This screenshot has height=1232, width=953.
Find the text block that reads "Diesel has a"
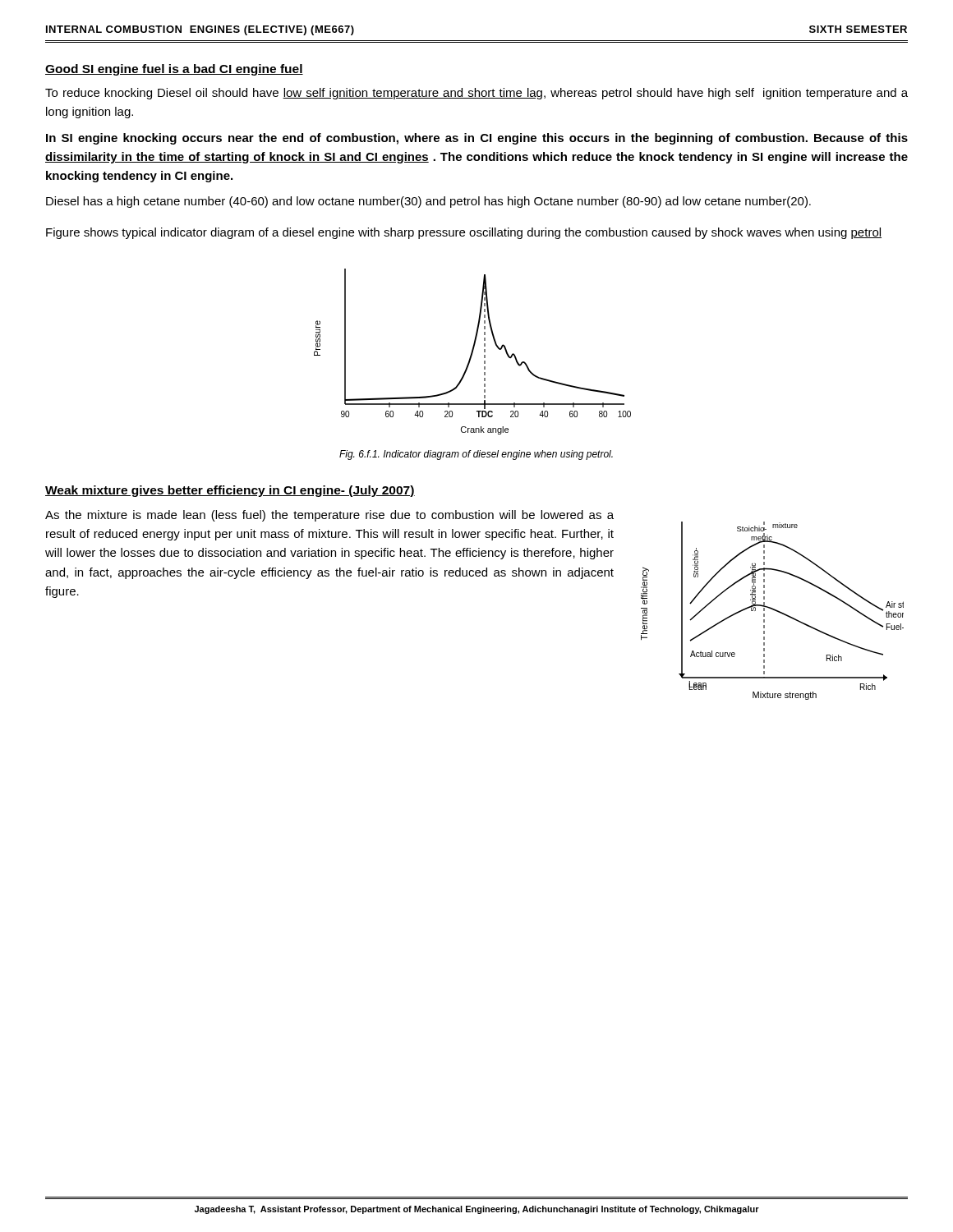[428, 201]
